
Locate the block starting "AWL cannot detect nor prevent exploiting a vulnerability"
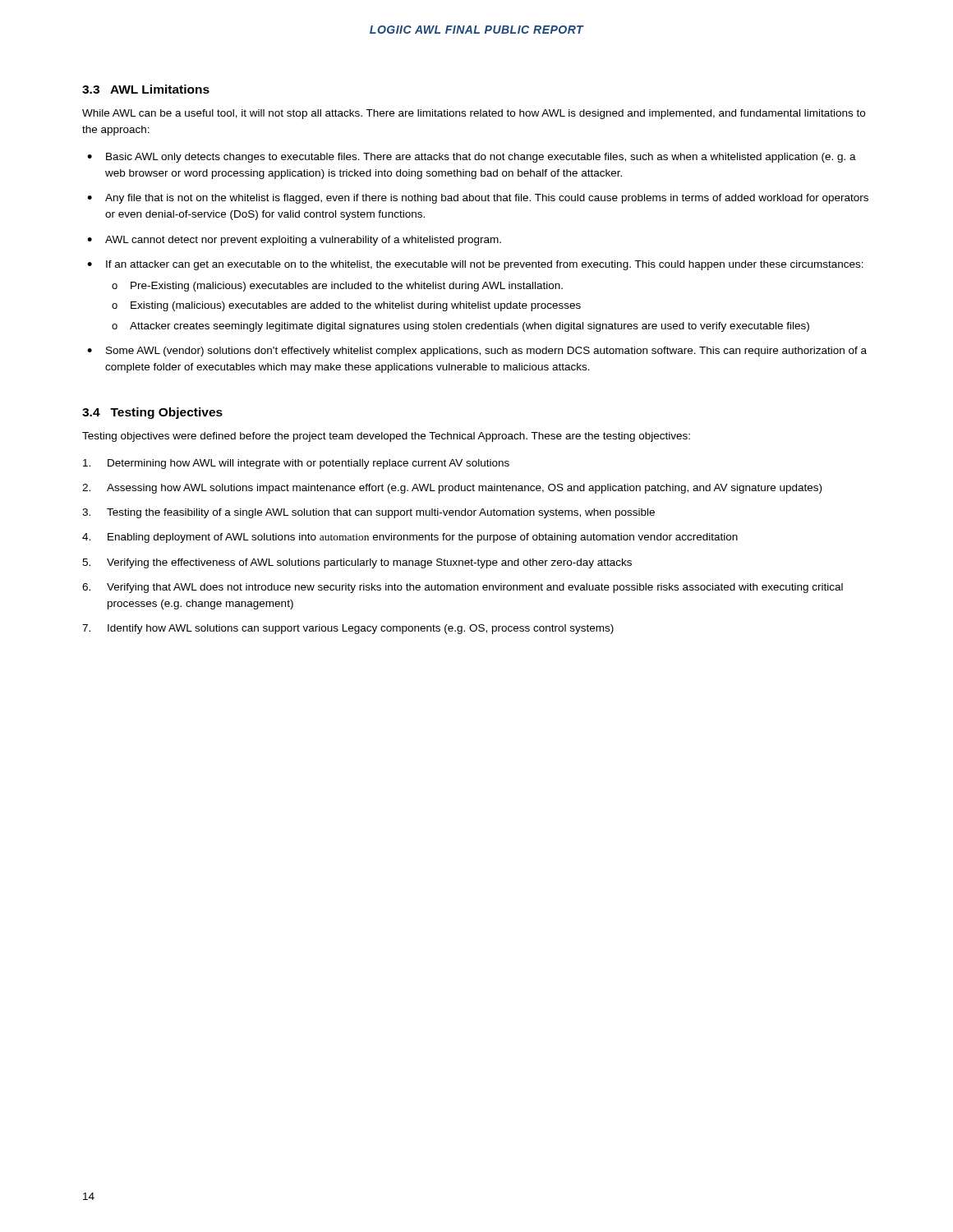(x=304, y=239)
